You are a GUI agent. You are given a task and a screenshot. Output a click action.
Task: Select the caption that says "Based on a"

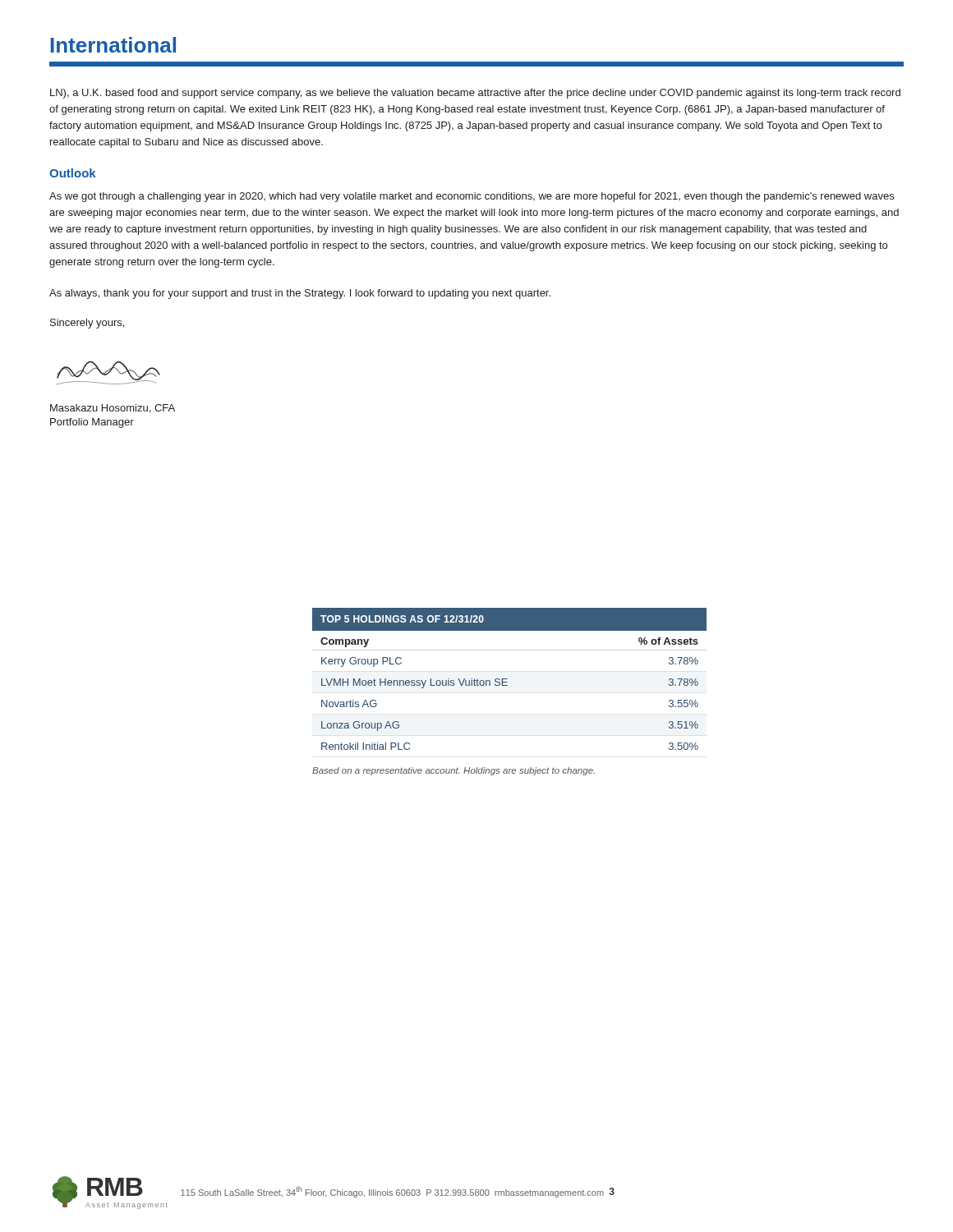(454, 770)
